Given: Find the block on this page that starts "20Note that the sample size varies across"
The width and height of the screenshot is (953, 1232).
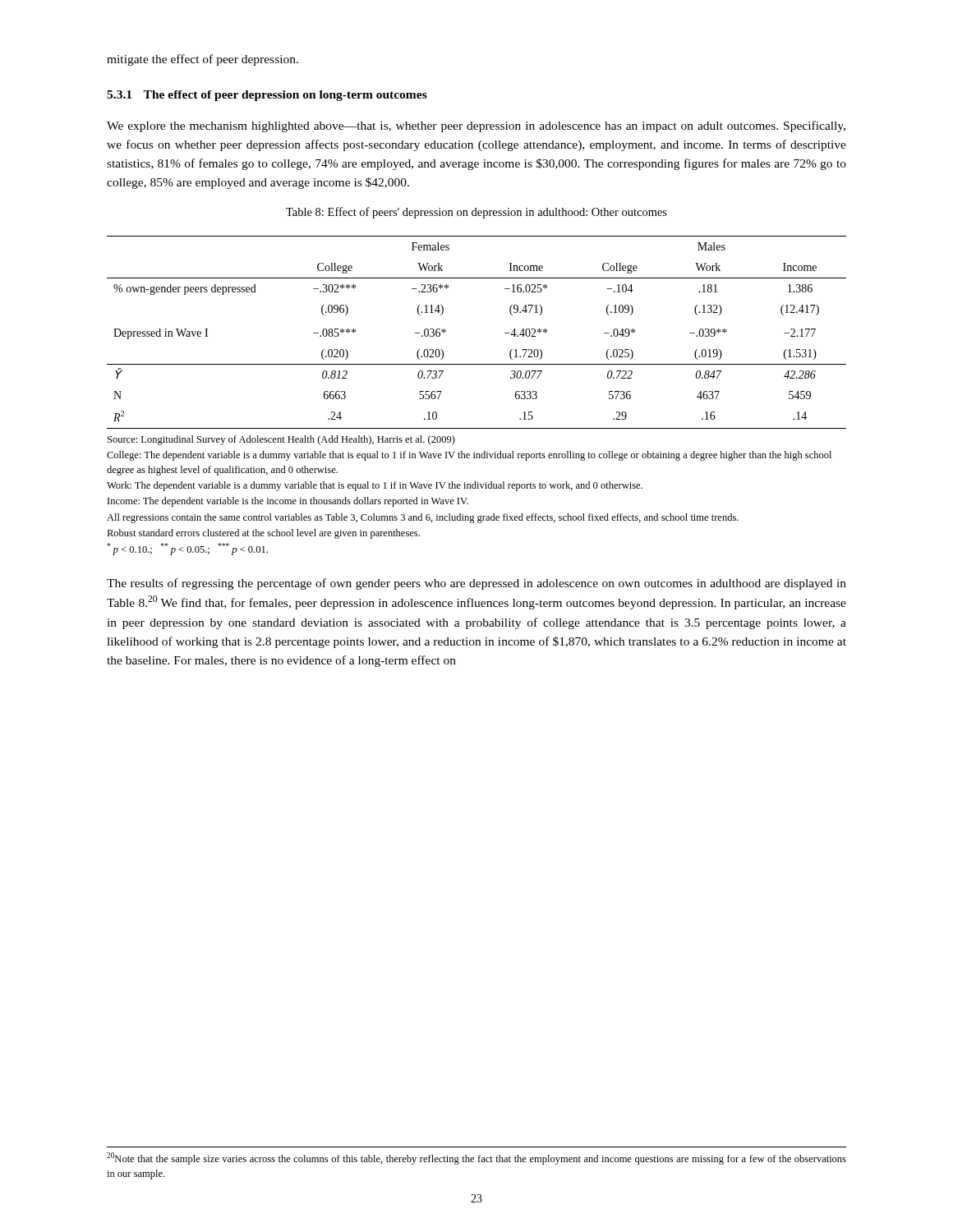Looking at the screenshot, I should click(x=476, y=1166).
